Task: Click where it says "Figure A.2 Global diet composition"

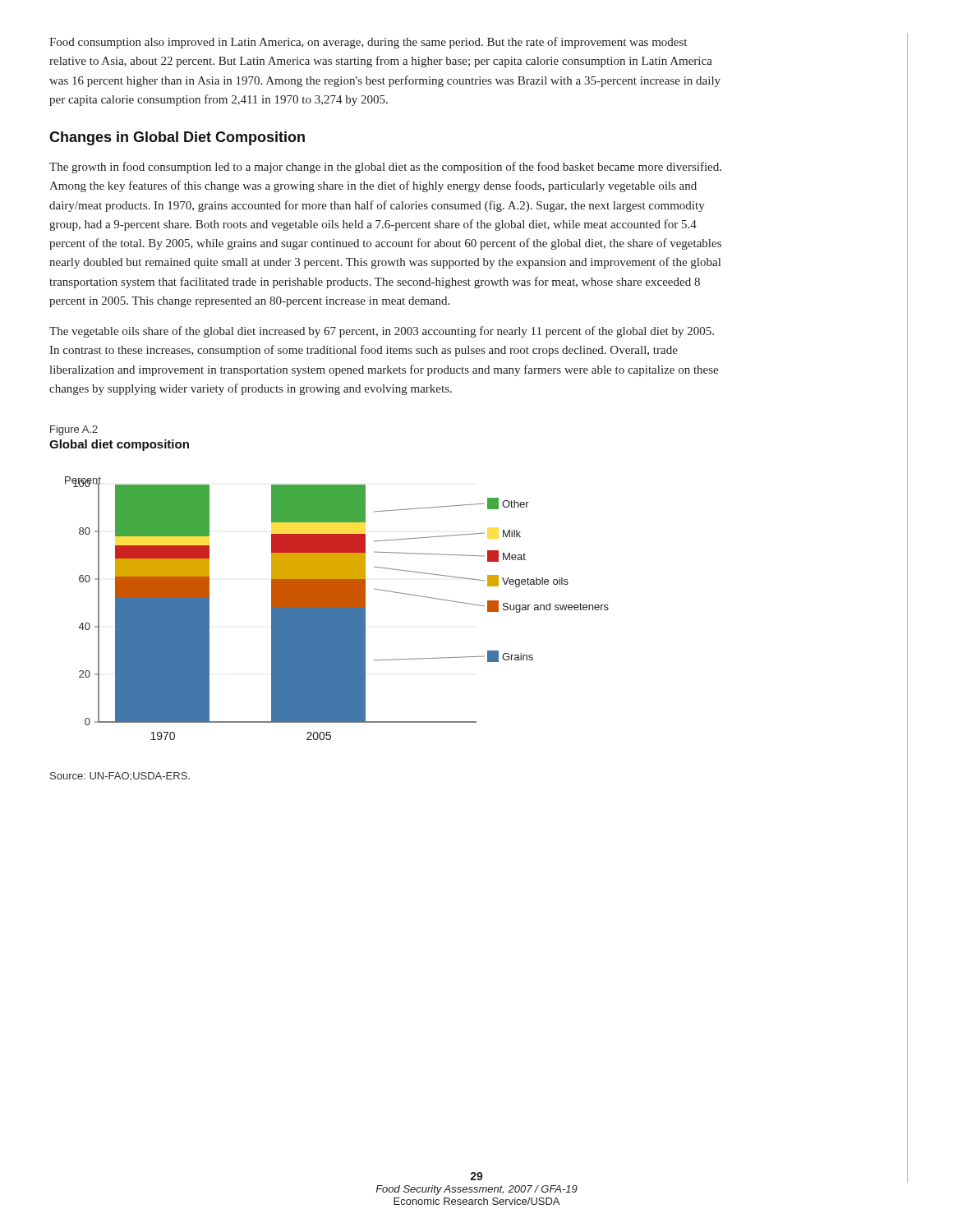Action: 119,437
